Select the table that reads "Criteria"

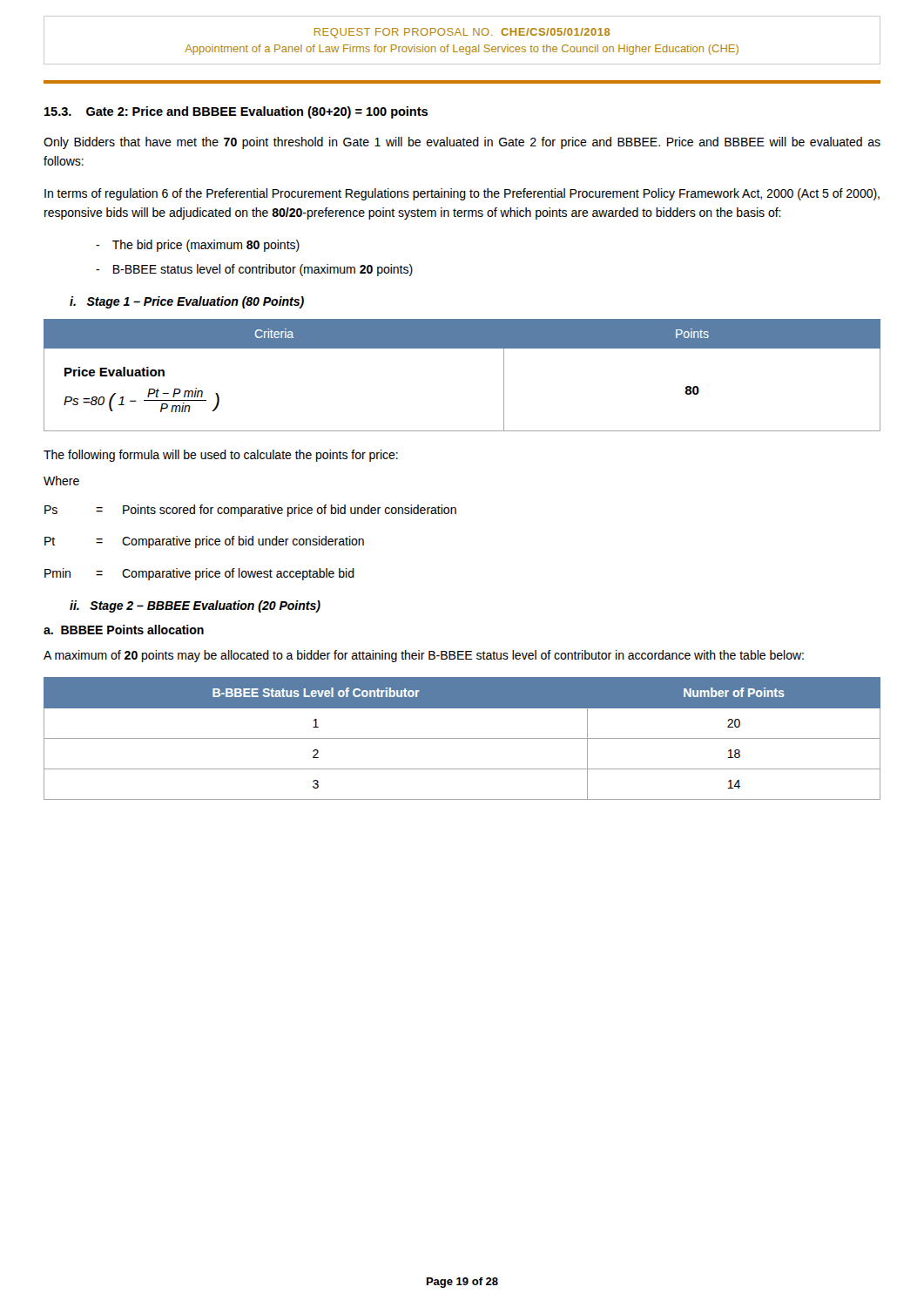(x=462, y=375)
